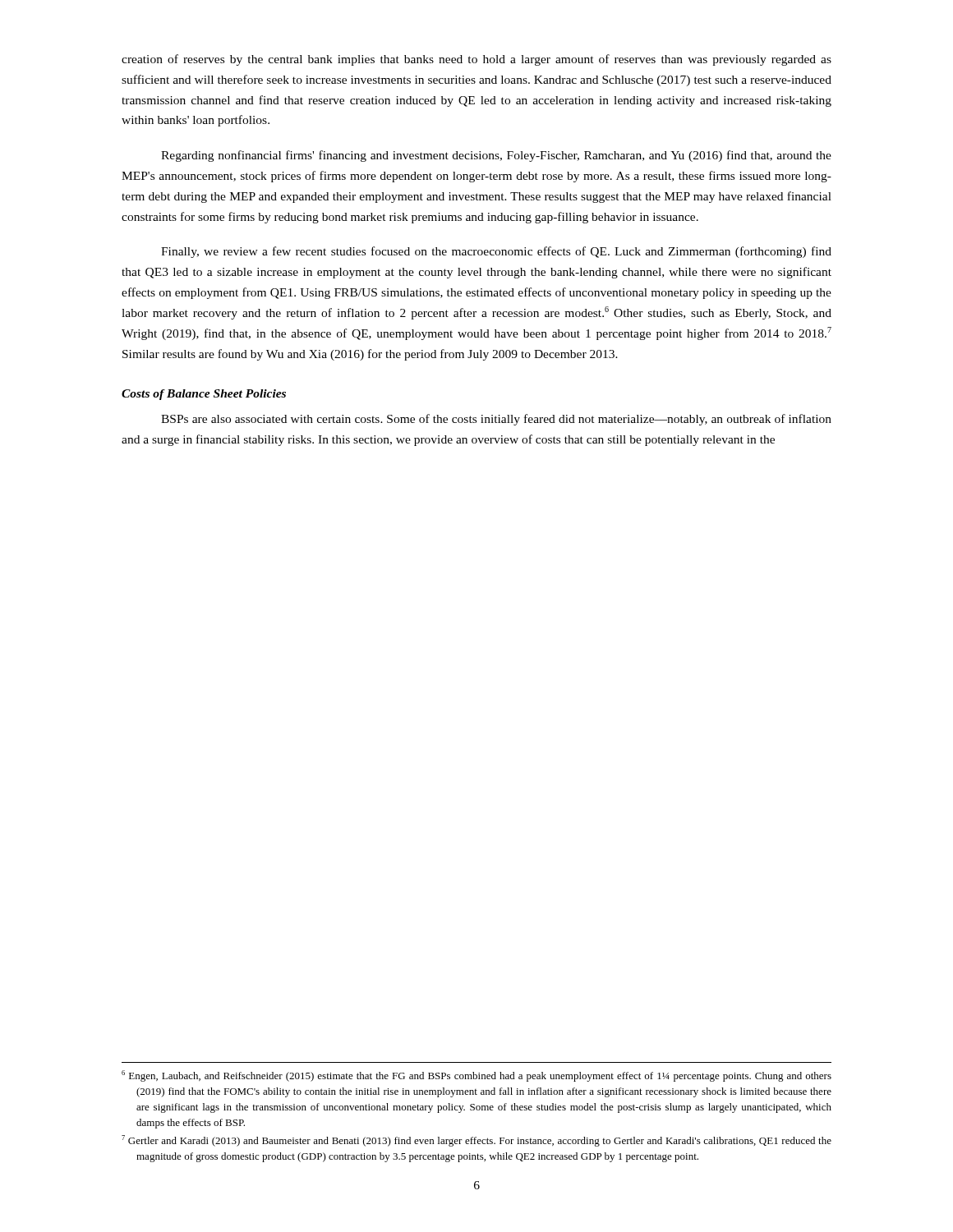Find the text block starting "Finally, we review a"
The width and height of the screenshot is (953, 1232).
(x=476, y=303)
